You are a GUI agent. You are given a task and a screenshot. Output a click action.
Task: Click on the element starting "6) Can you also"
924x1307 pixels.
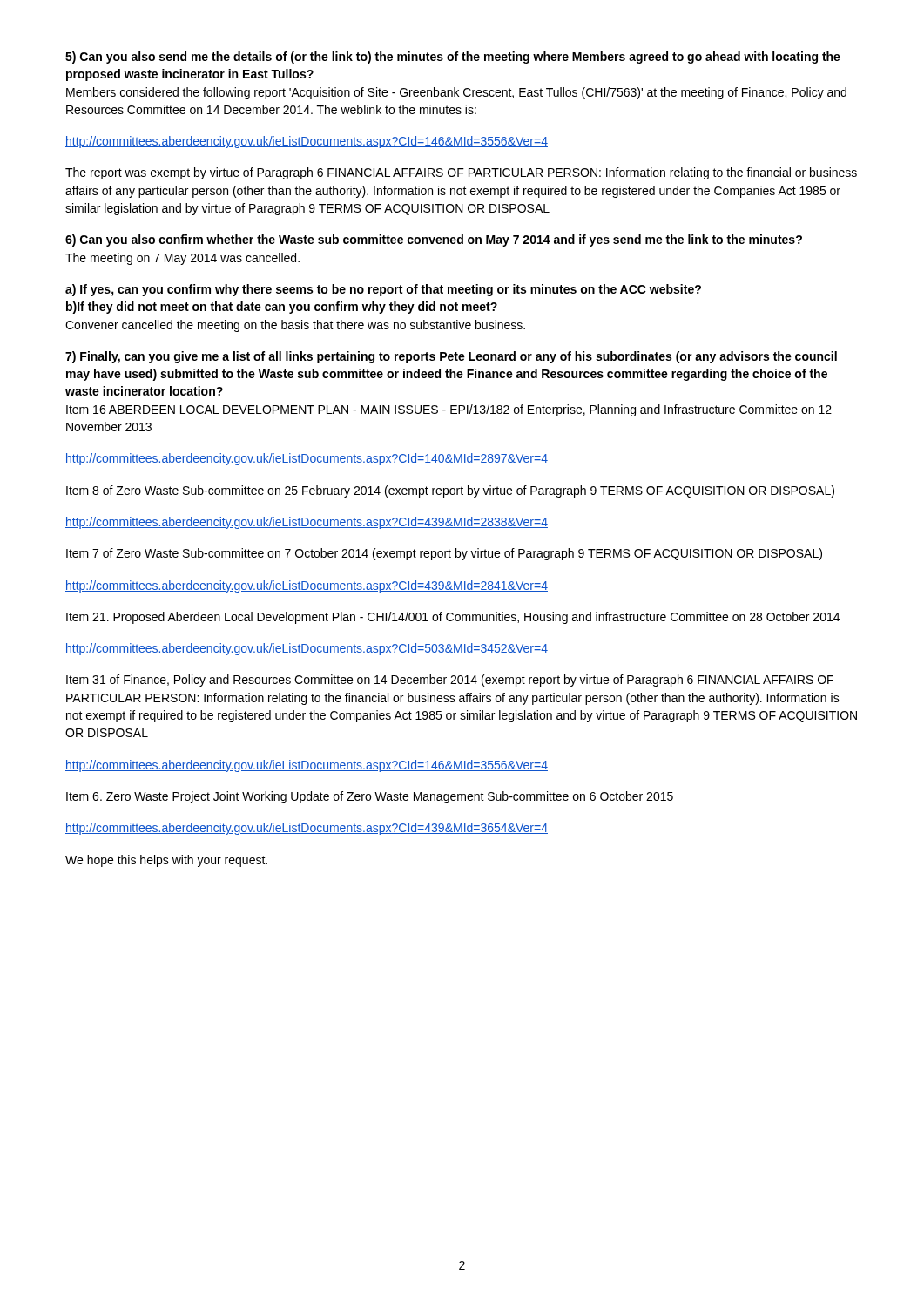pos(462,249)
